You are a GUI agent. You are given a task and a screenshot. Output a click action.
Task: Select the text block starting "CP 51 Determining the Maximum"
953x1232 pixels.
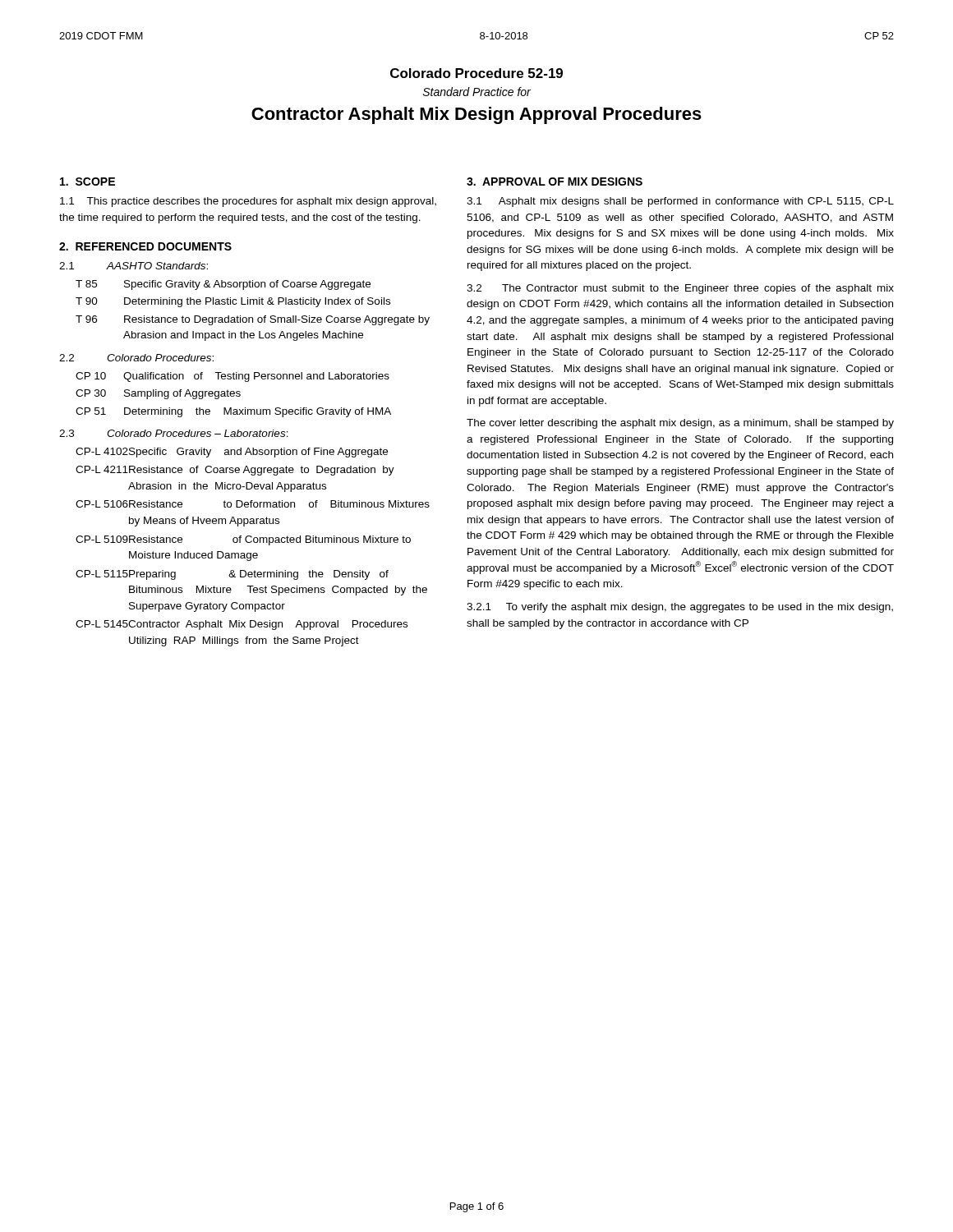pyautogui.click(x=256, y=411)
